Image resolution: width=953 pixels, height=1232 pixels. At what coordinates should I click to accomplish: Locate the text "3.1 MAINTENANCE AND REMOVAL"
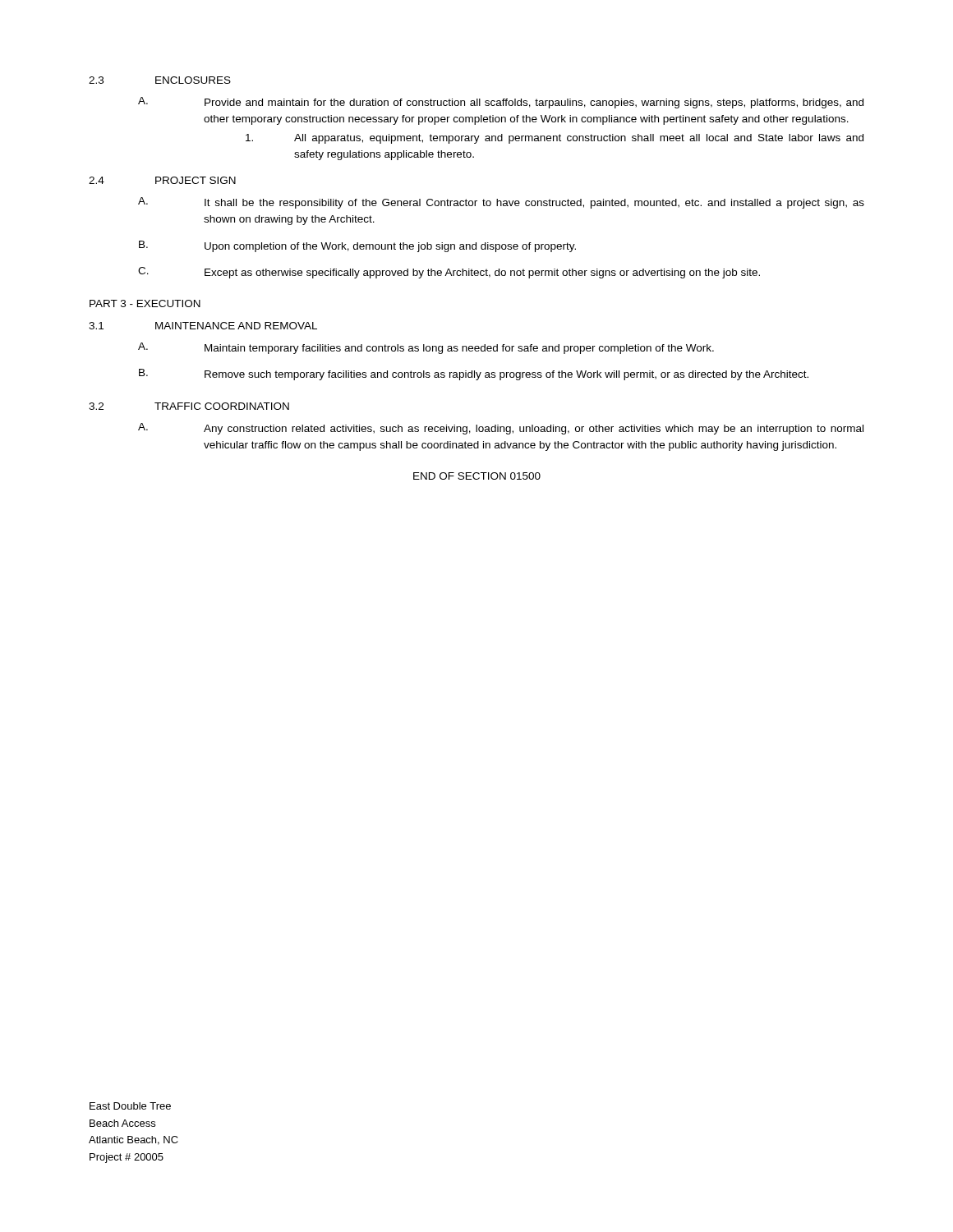coord(203,326)
